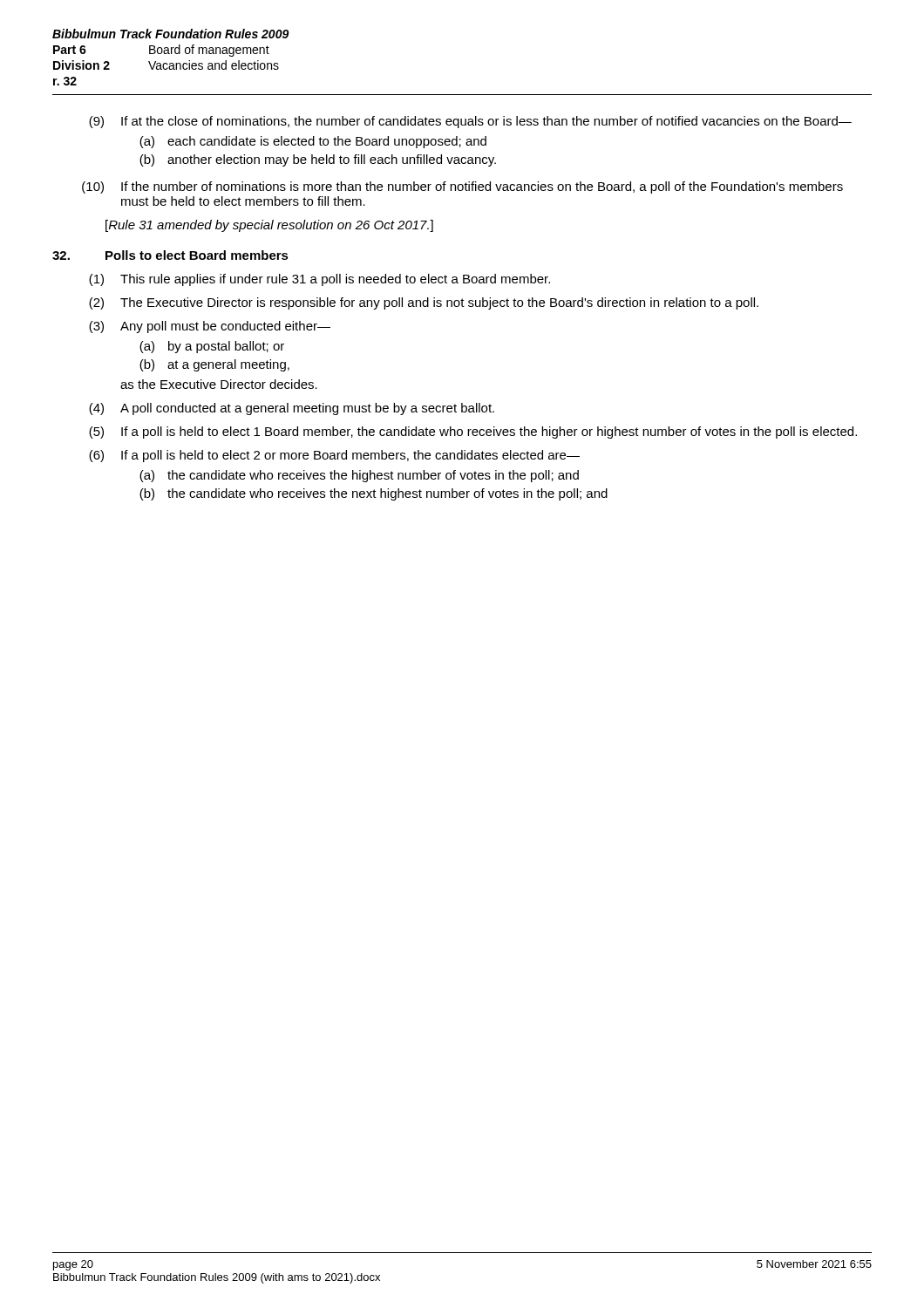Click the passage that begins "(6) If a poll is"

pyautogui.click(x=462, y=476)
